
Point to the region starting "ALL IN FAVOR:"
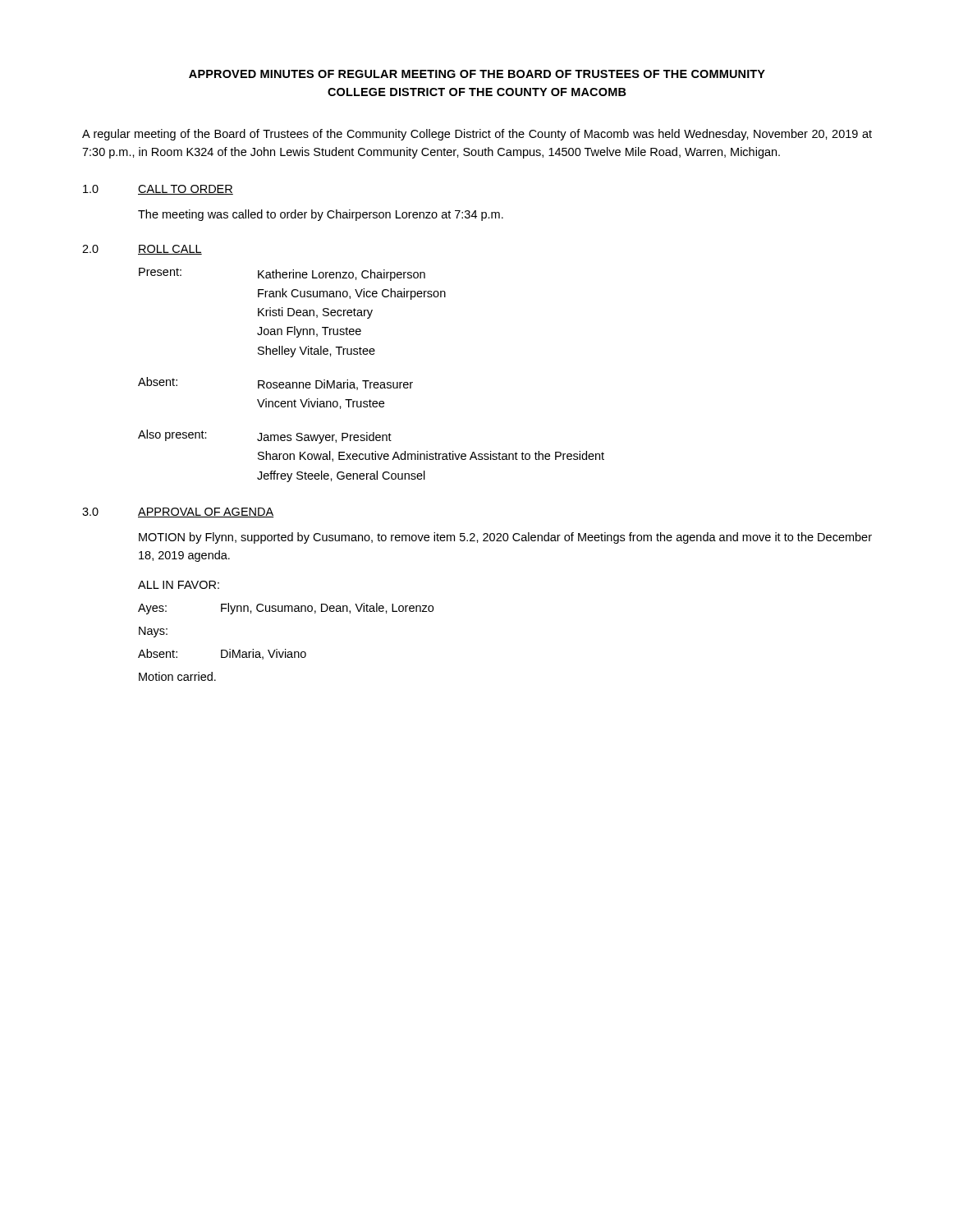[x=179, y=585]
